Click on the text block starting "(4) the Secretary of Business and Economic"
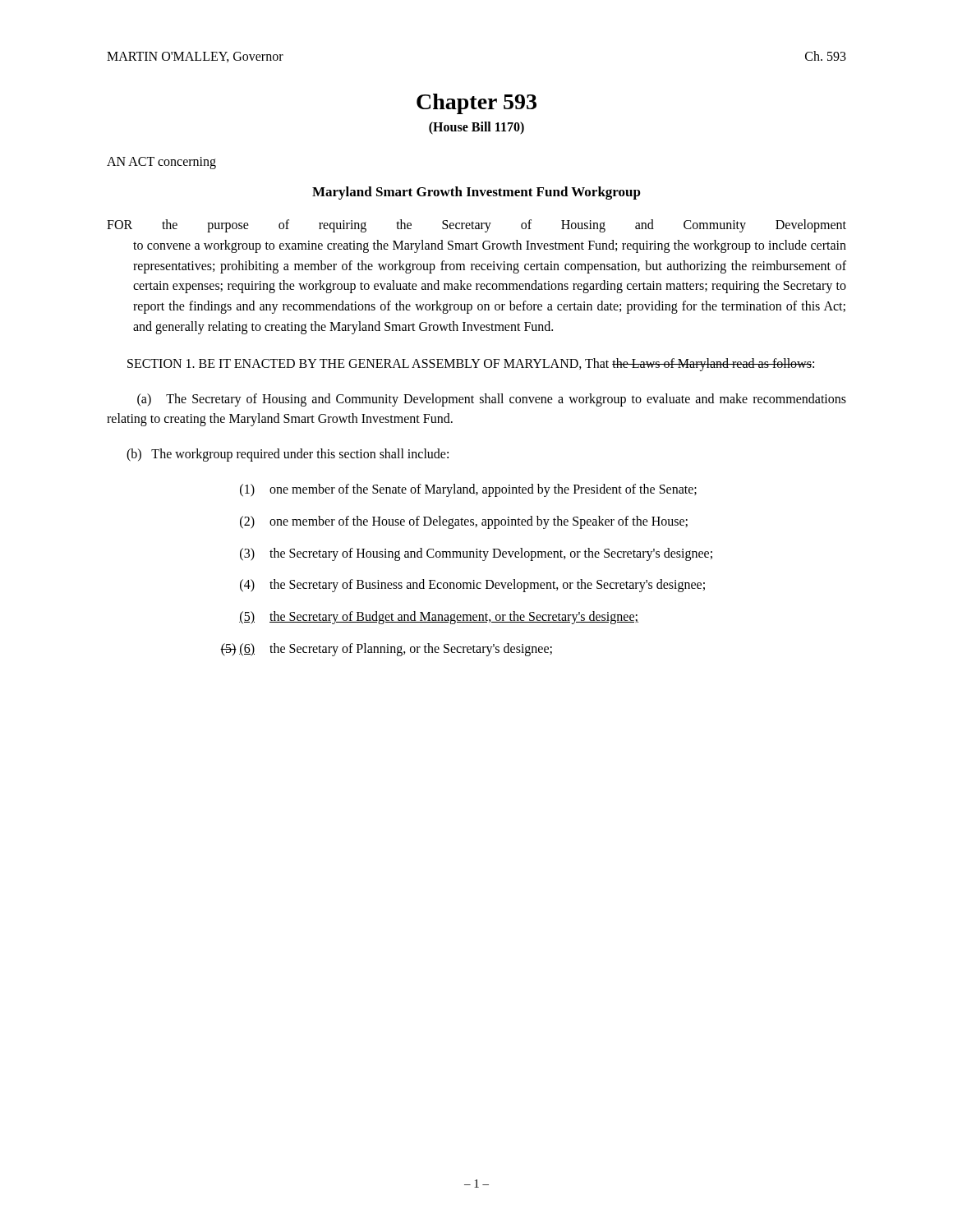This screenshot has width=953, height=1232. pyautogui.click(x=476, y=585)
